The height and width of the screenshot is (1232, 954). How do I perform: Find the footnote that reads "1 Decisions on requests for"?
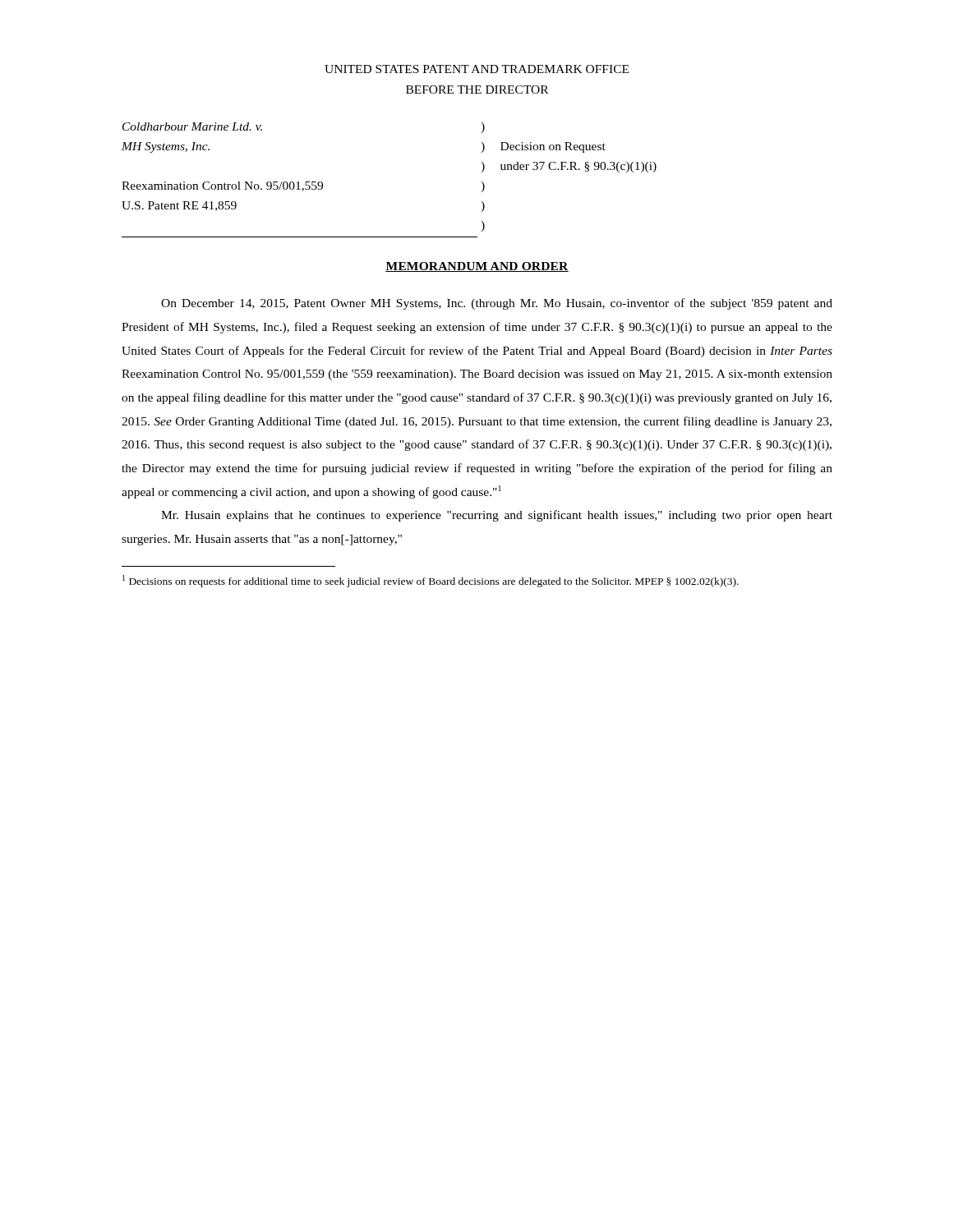(430, 580)
